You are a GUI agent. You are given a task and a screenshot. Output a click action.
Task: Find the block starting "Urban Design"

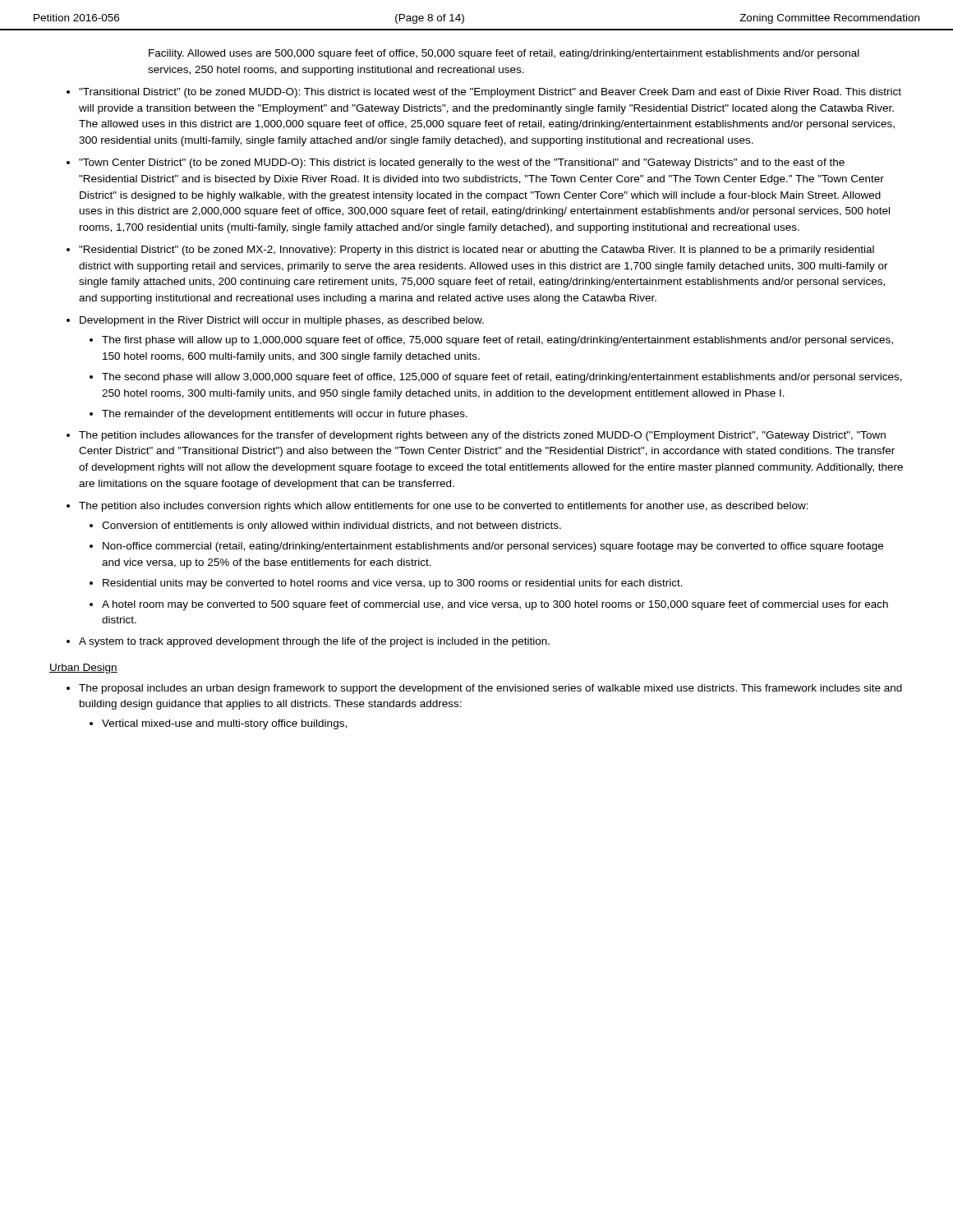click(83, 667)
